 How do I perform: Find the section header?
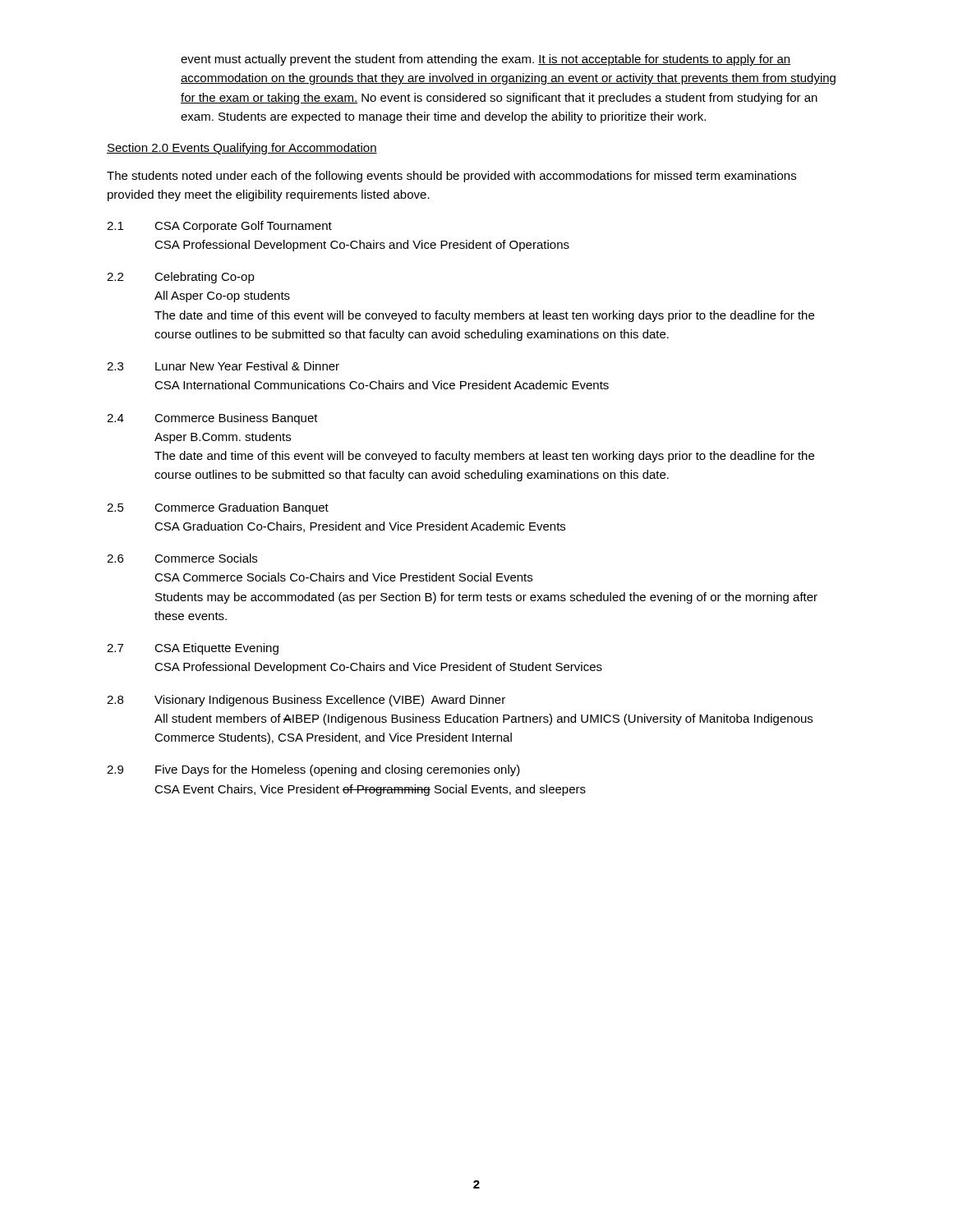pos(242,147)
